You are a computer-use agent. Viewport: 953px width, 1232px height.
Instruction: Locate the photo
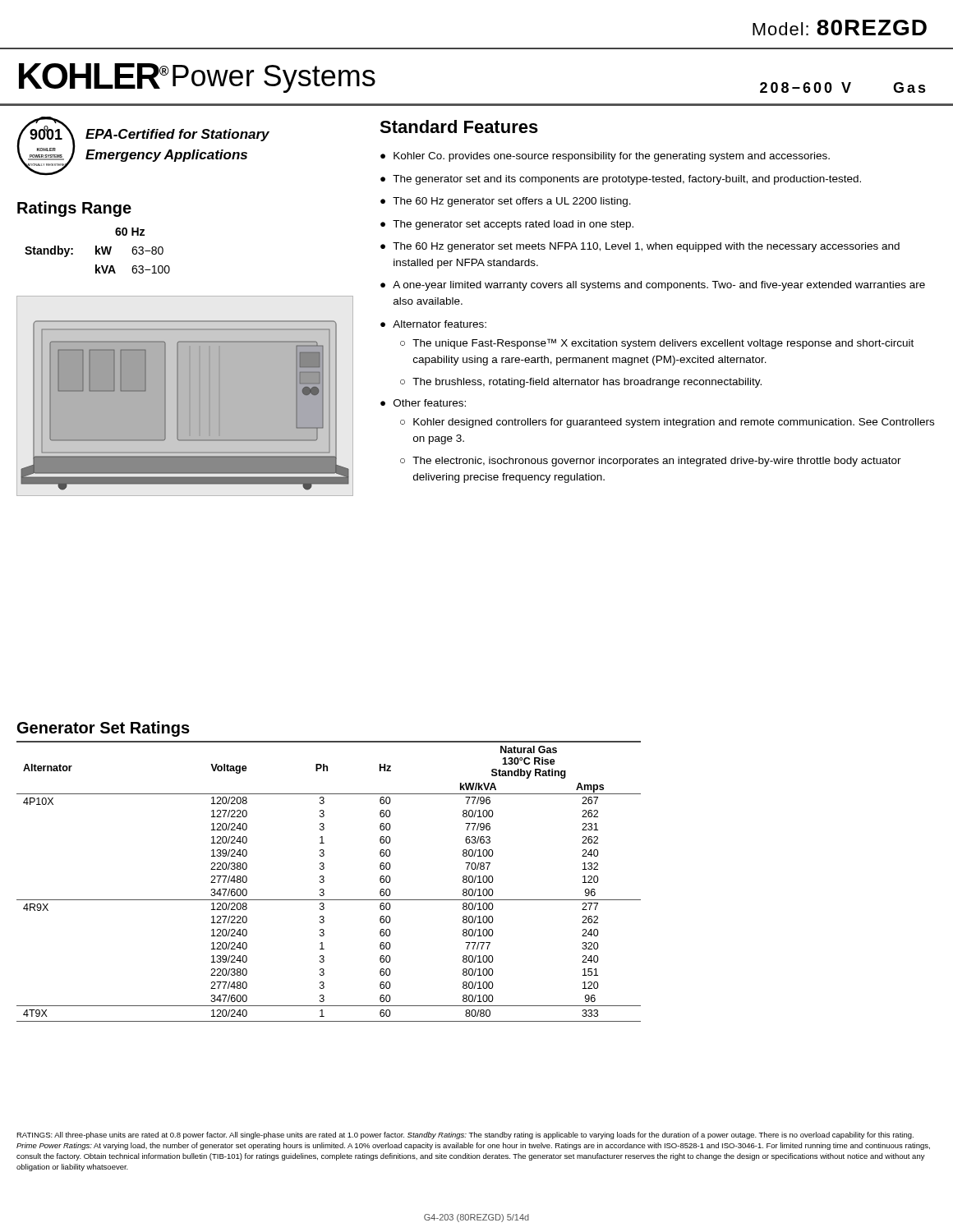(x=185, y=396)
